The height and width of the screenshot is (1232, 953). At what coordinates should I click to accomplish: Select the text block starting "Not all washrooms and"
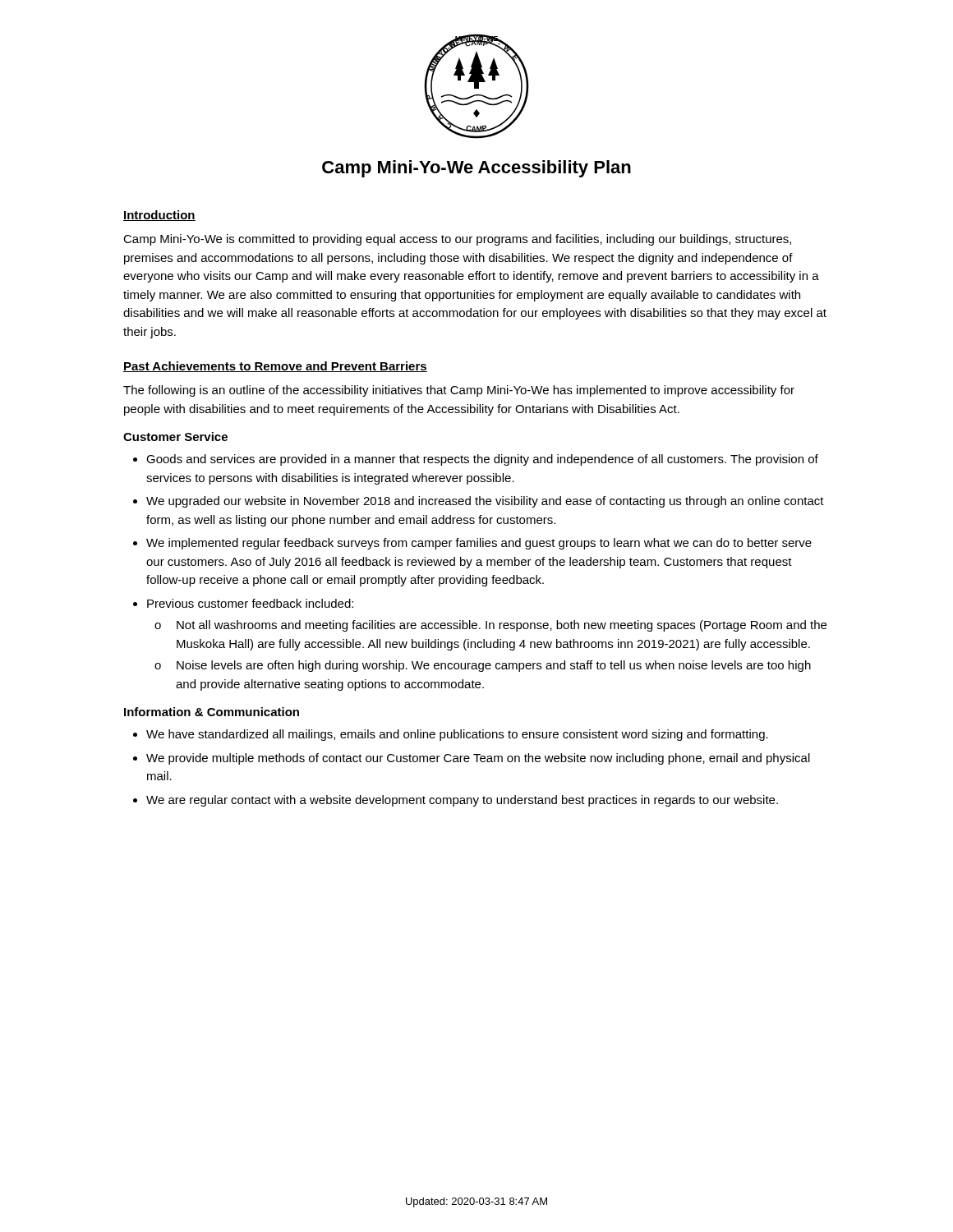(x=502, y=634)
